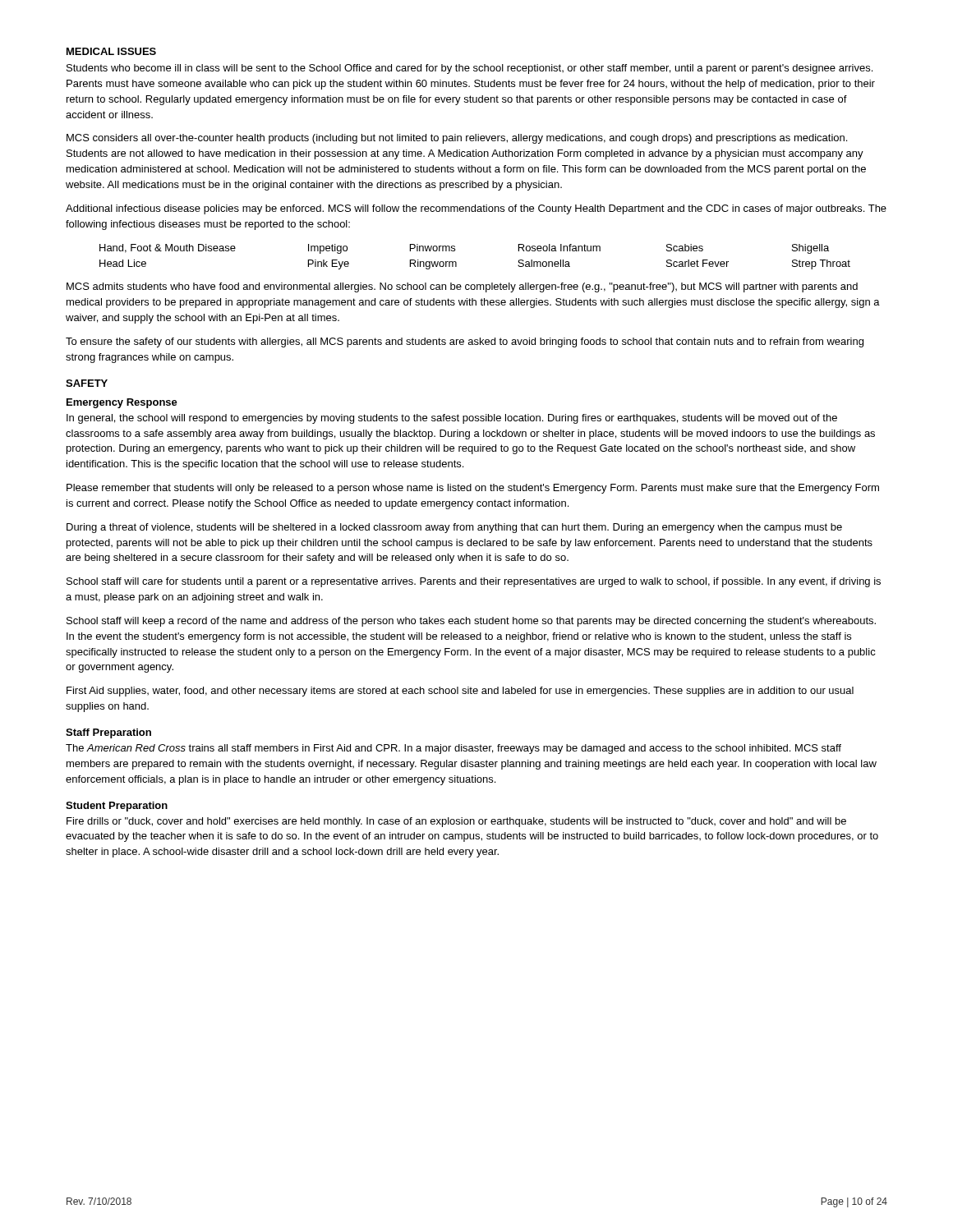Click on the text block that reads "First Aid supplies, water,"
Viewport: 953px width, 1232px height.
coord(460,698)
